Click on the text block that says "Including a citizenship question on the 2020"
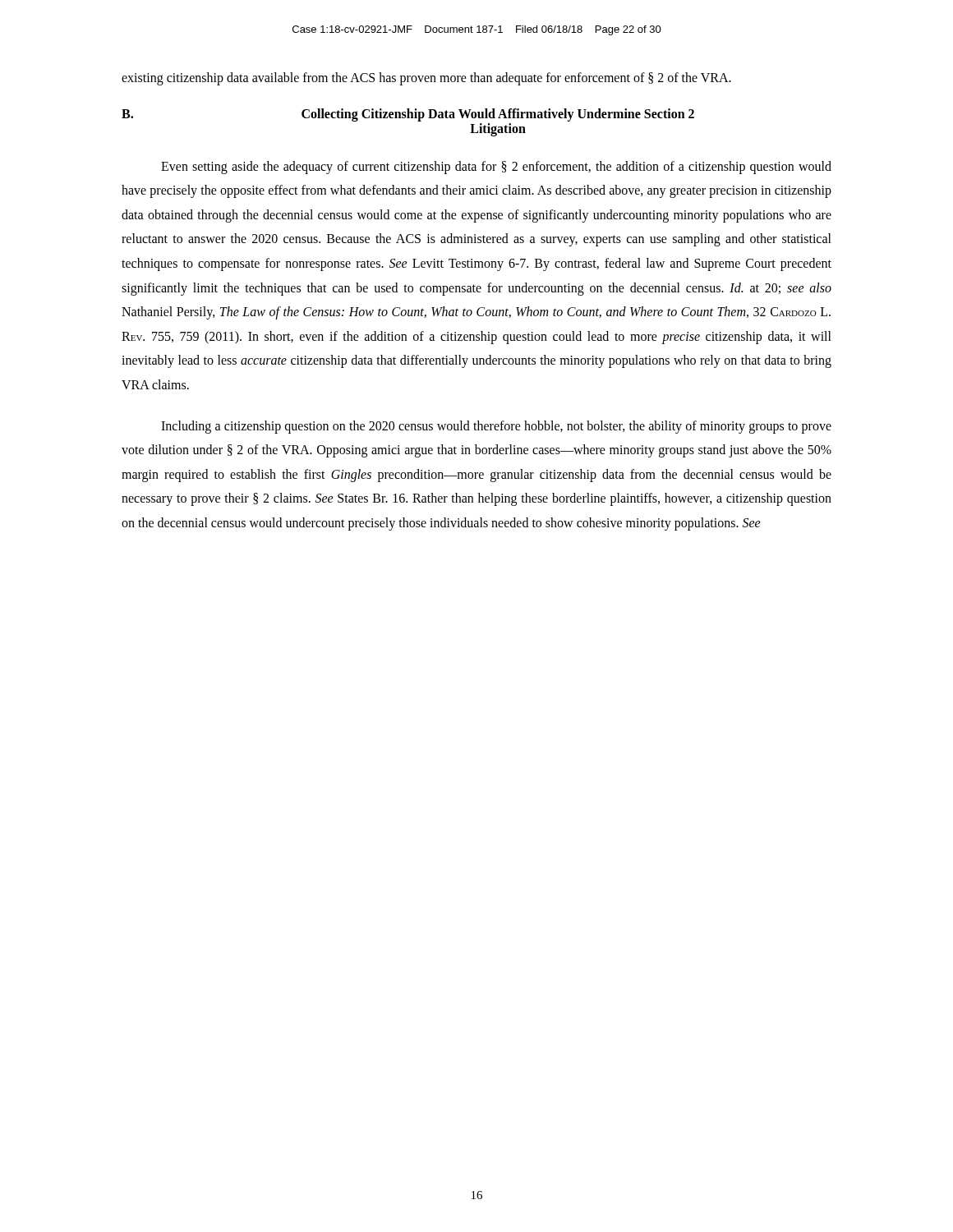953x1232 pixels. (476, 474)
